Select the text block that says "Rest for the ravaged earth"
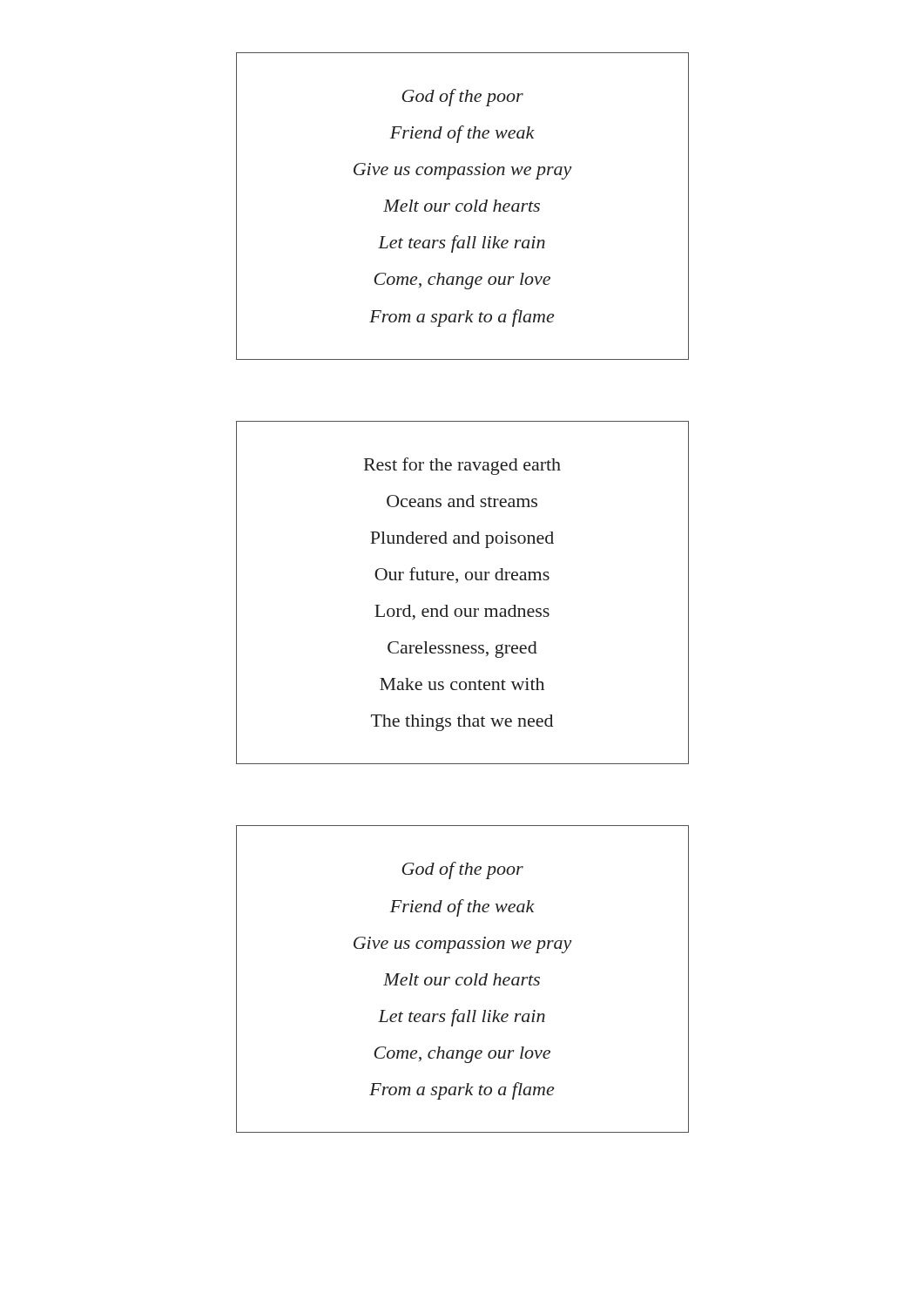The image size is (924, 1307). click(x=462, y=466)
